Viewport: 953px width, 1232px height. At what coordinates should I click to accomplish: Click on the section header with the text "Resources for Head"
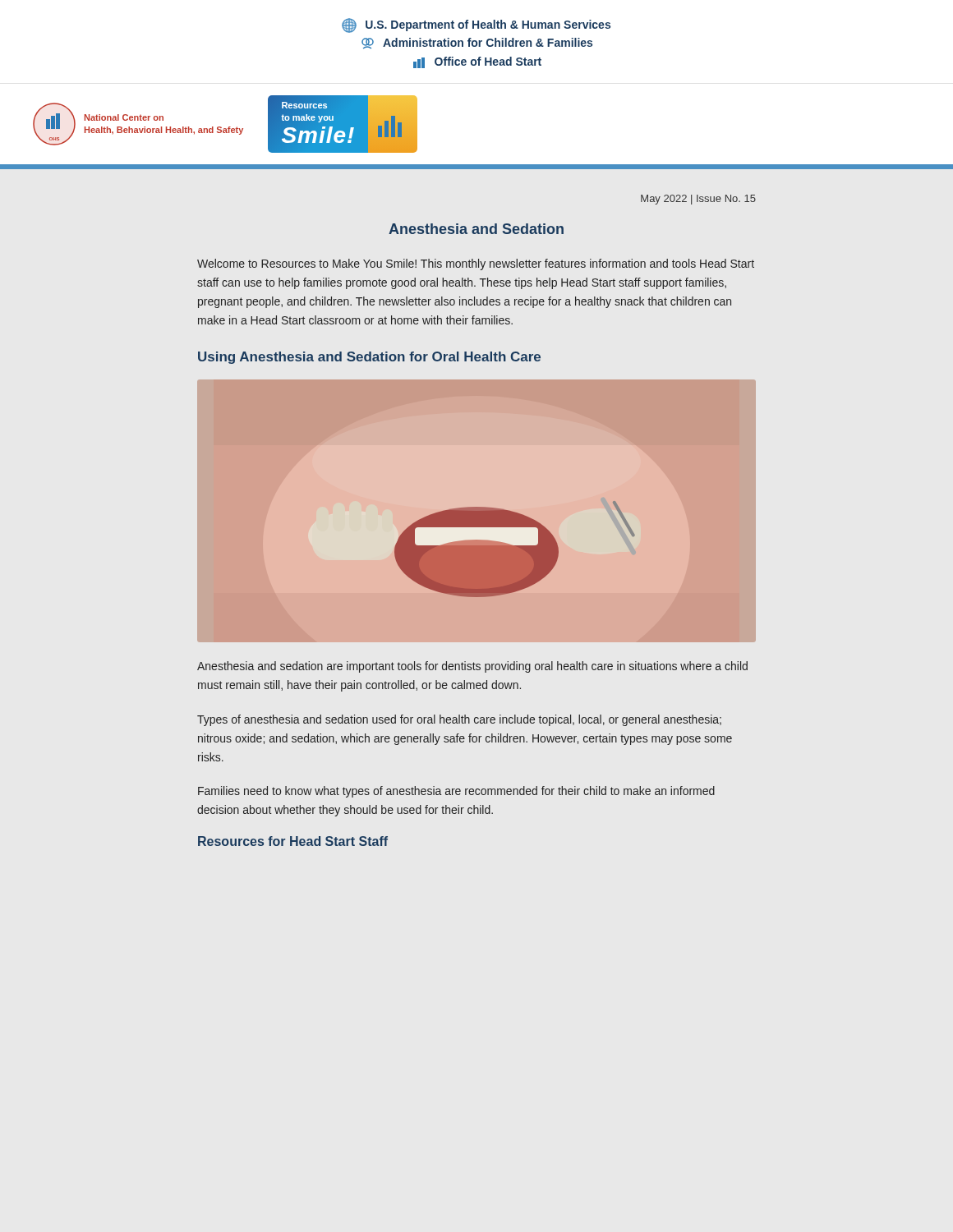(293, 841)
